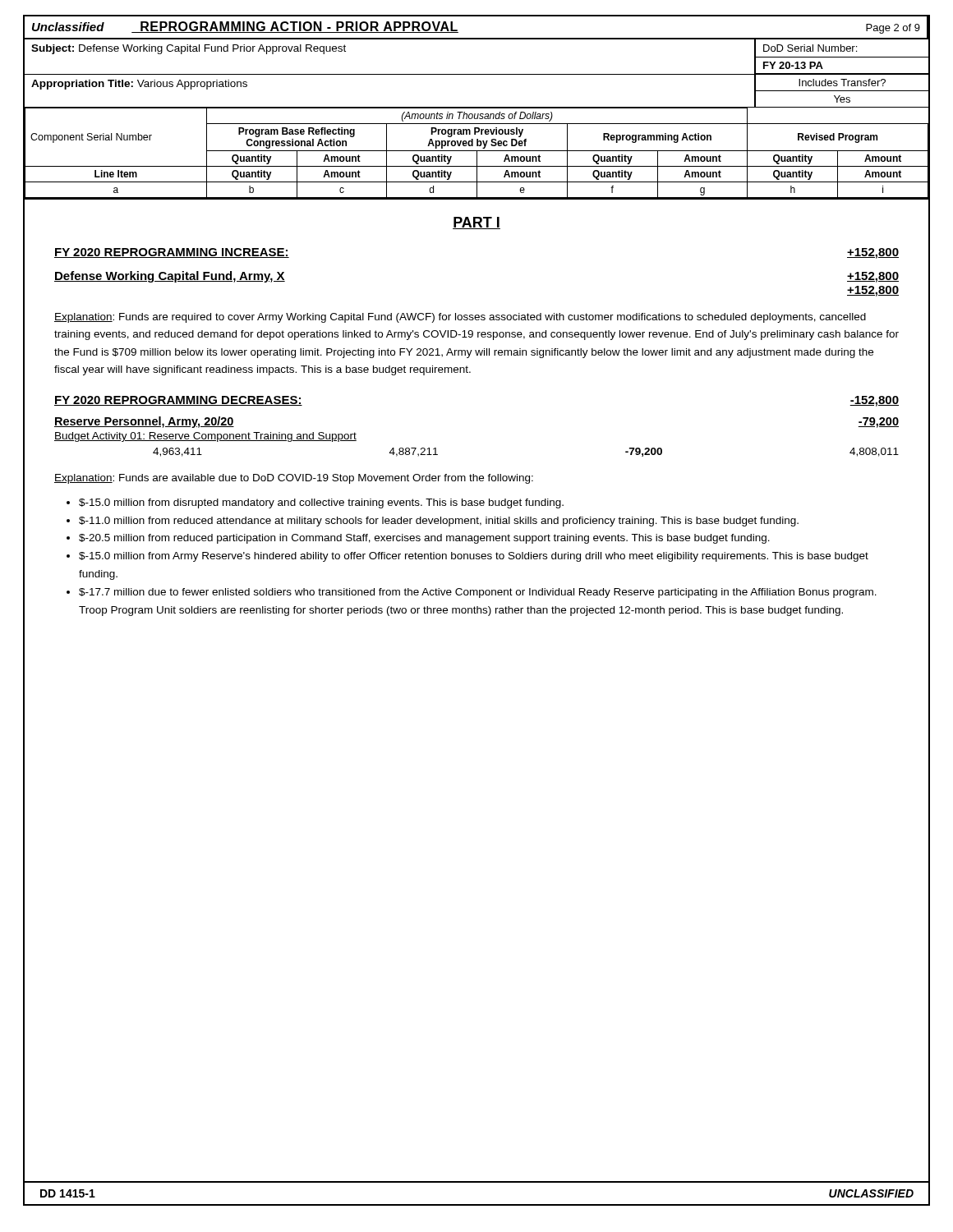This screenshot has height=1232, width=953.
Task: Navigate to the text starting "Defense Working Capital Fund, Army, X +152,800"
Action: 193,276
